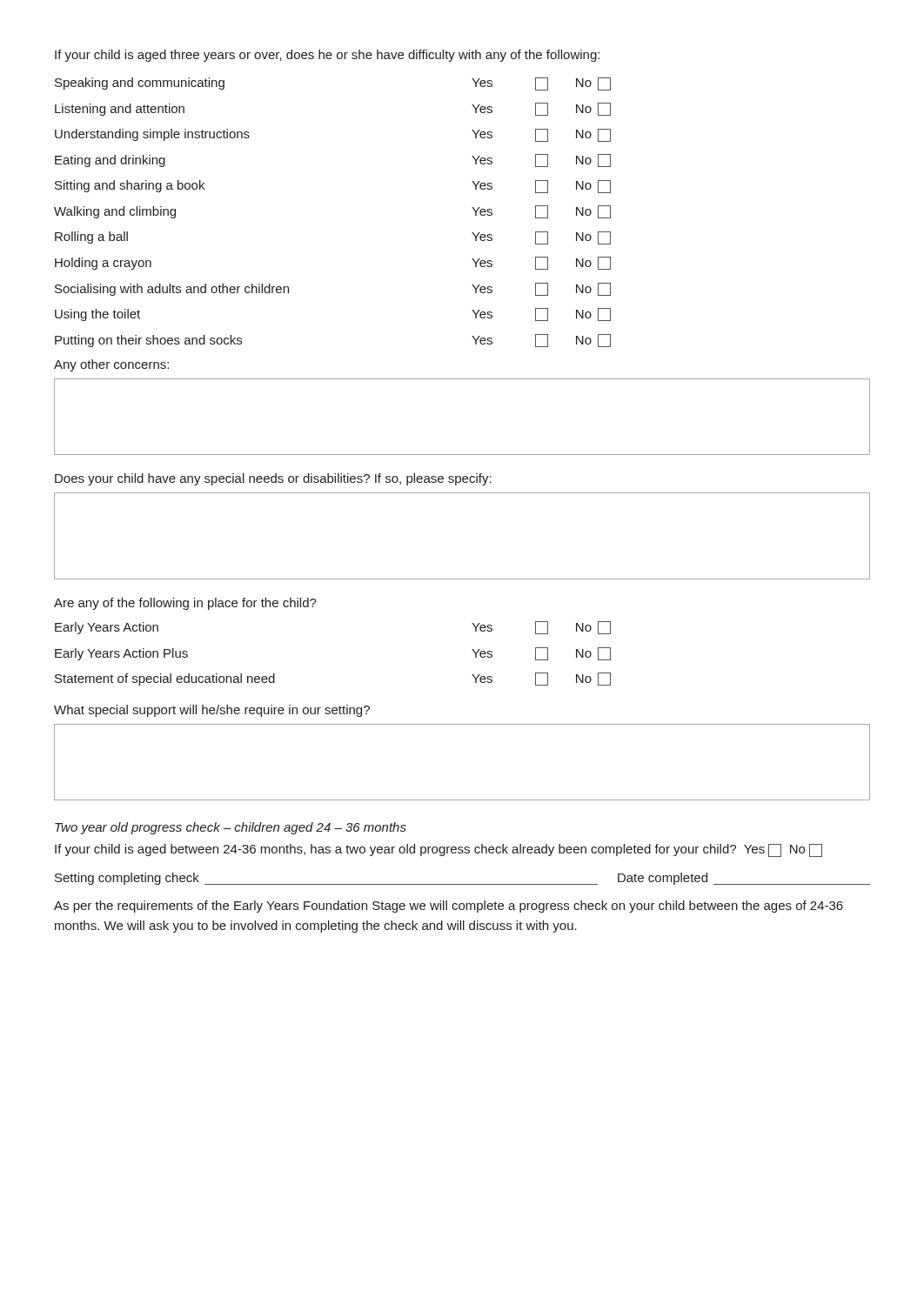Find the block on this page that starts "Listening and attention Yes"

(116, 109)
